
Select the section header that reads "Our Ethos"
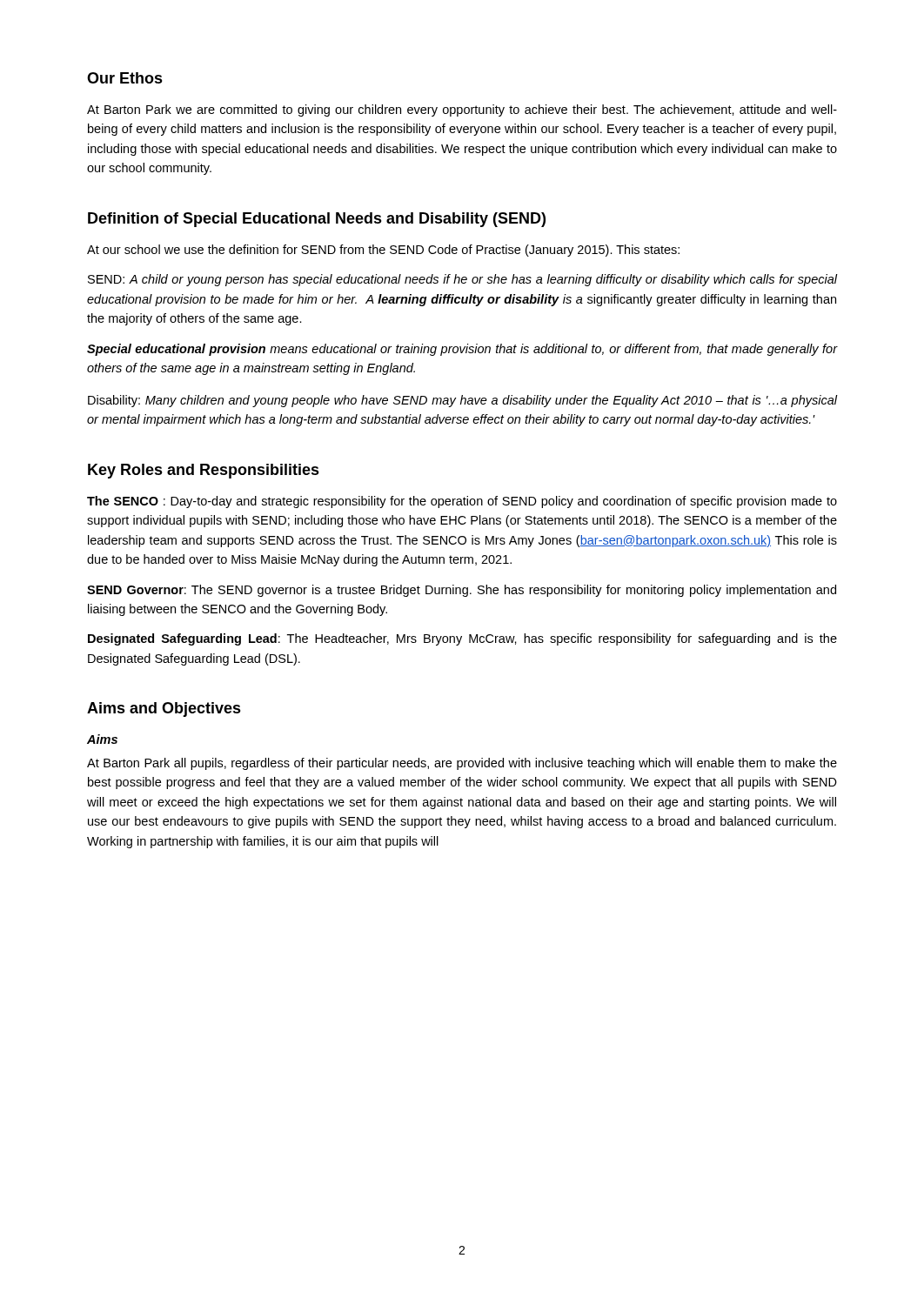(x=125, y=78)
